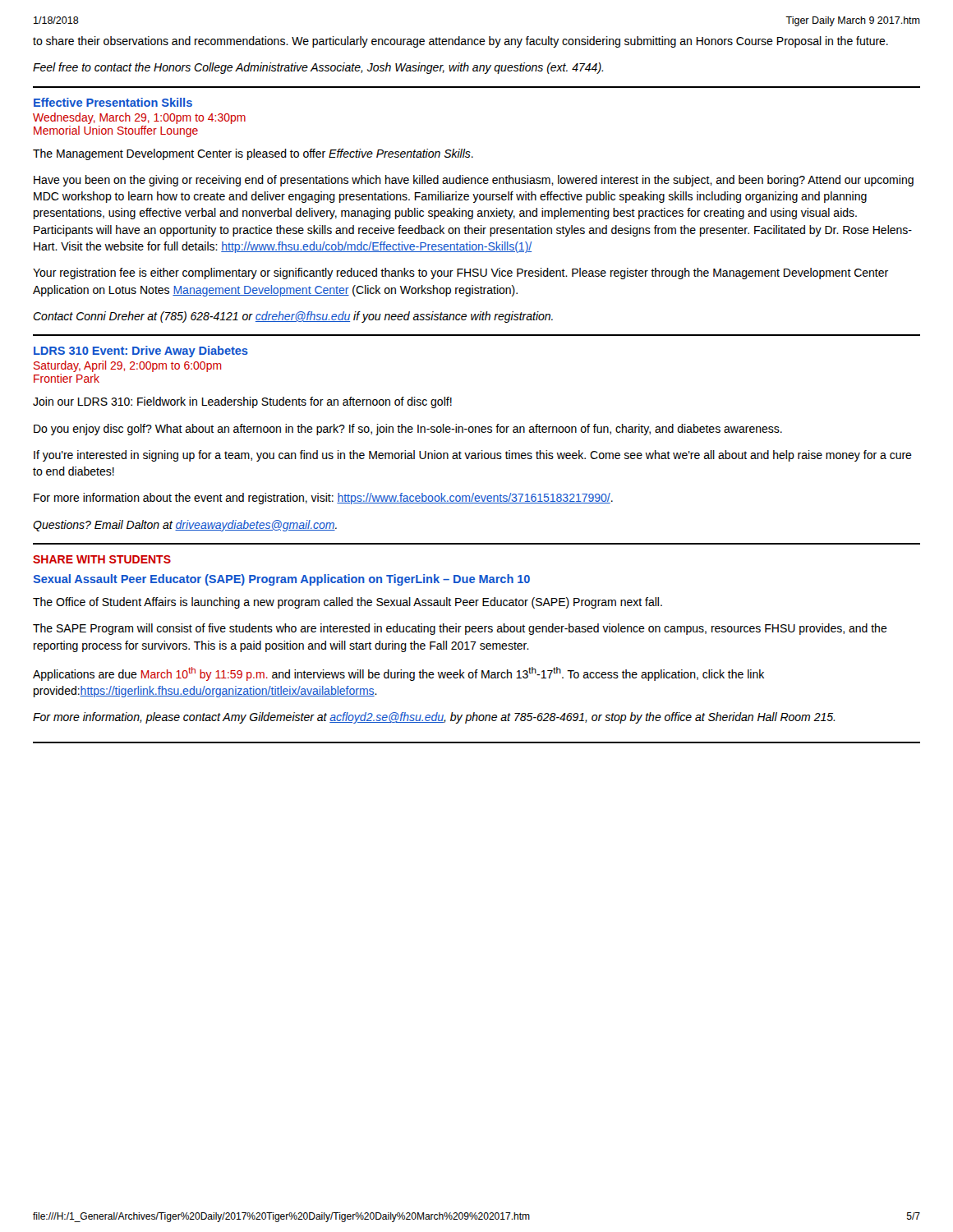
Task: Locate the block of text that opens with "Feel free to contact the Honors College Administrative"
Action: [x=319, y=68]
